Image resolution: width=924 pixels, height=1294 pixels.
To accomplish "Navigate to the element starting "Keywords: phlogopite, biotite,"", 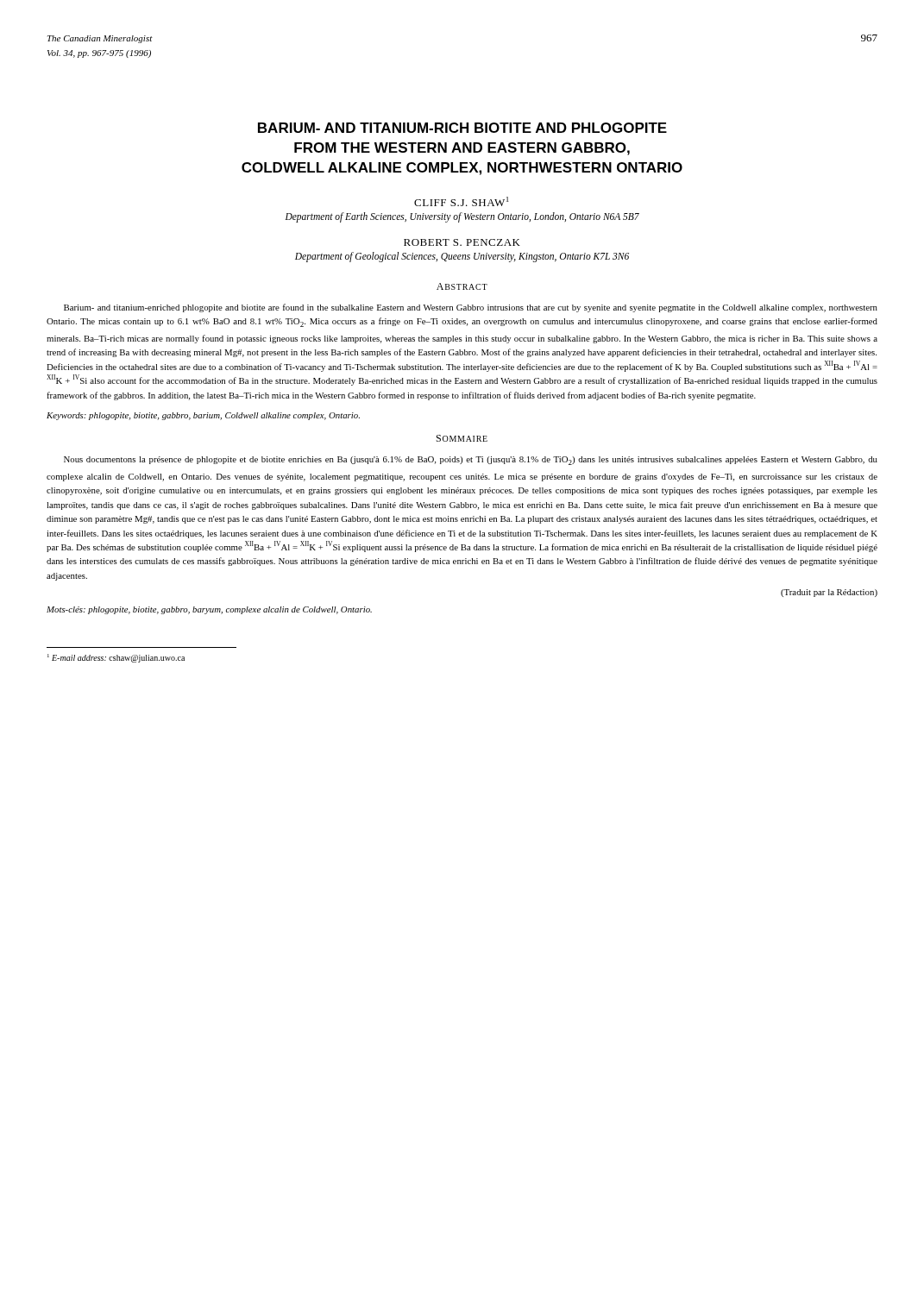I will tap(204, 415).
